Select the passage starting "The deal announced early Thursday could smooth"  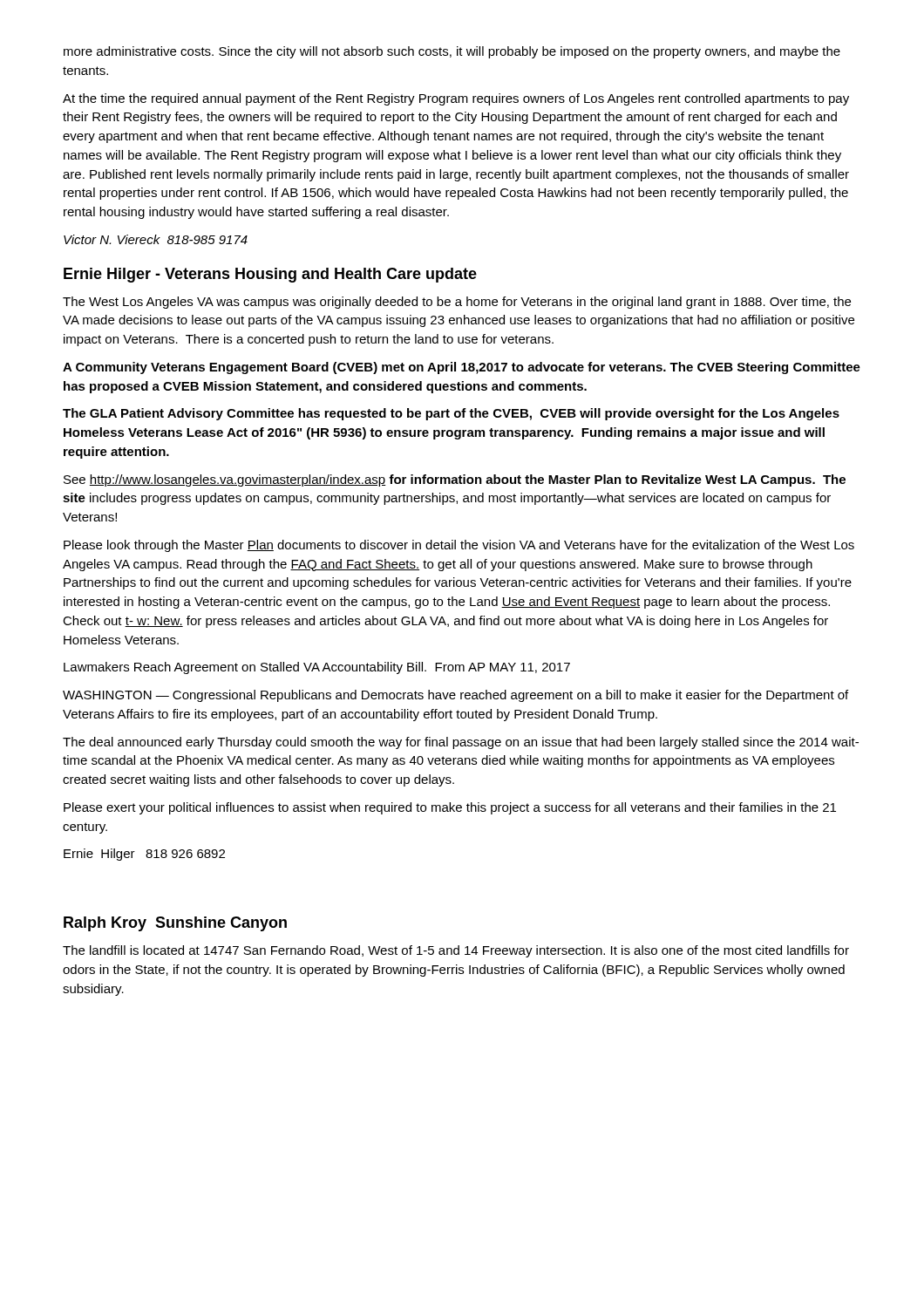pyautogui.click(x=462, y=761)
